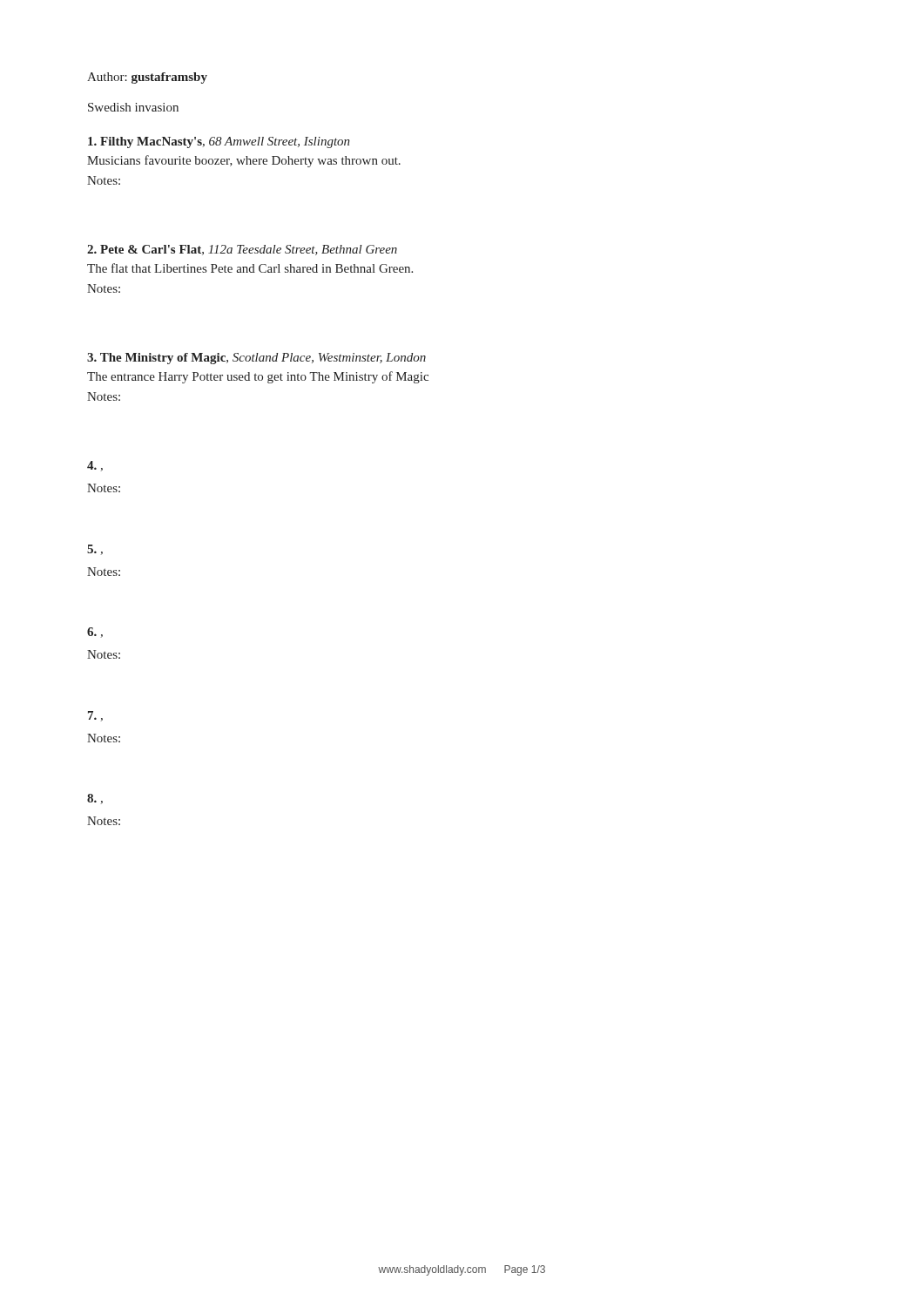
Task: Find "6. , Notes:" on this page
Action: tap(95, 633)
